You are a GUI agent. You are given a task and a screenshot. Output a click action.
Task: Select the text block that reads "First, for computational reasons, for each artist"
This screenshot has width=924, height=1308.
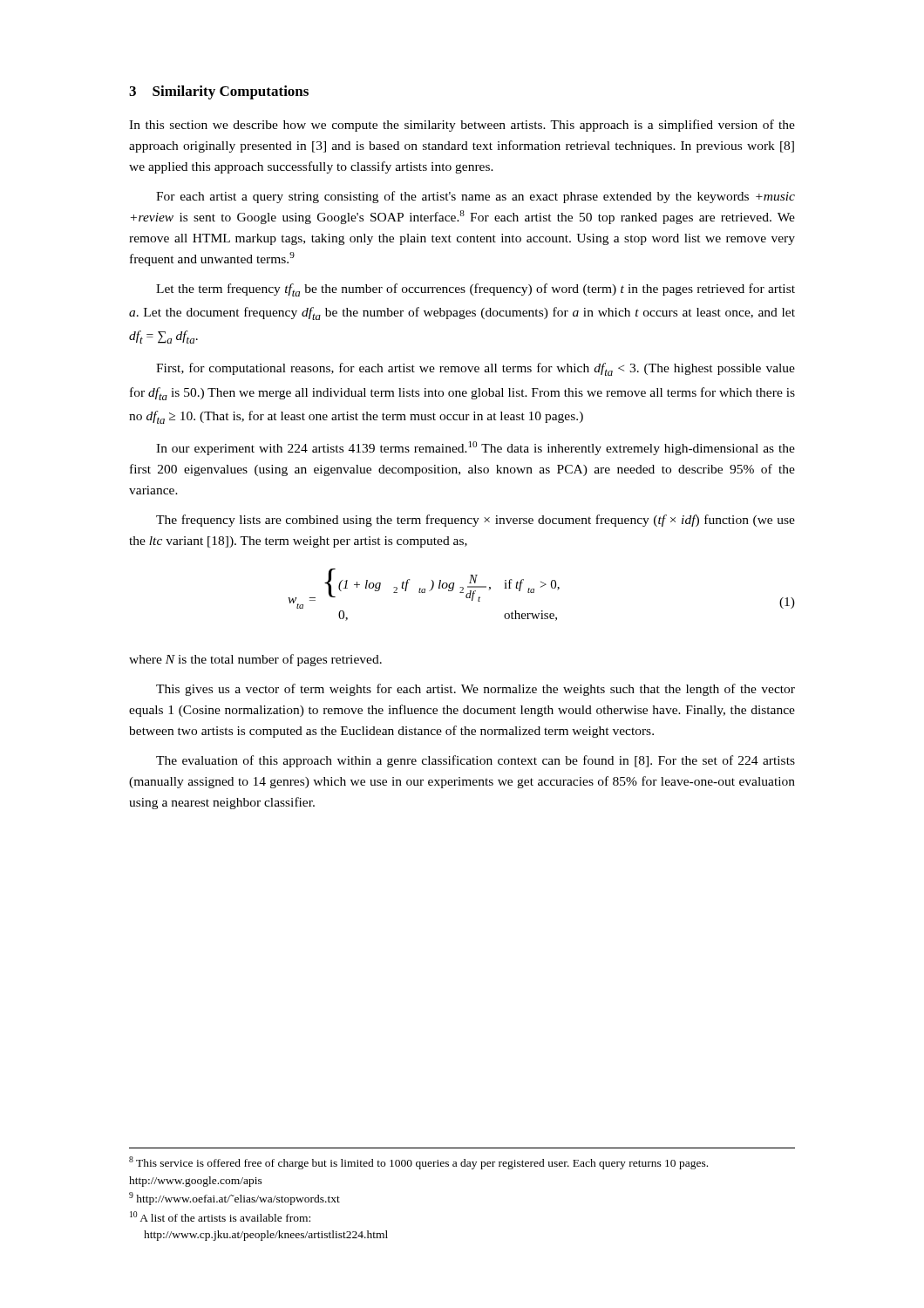462,393
